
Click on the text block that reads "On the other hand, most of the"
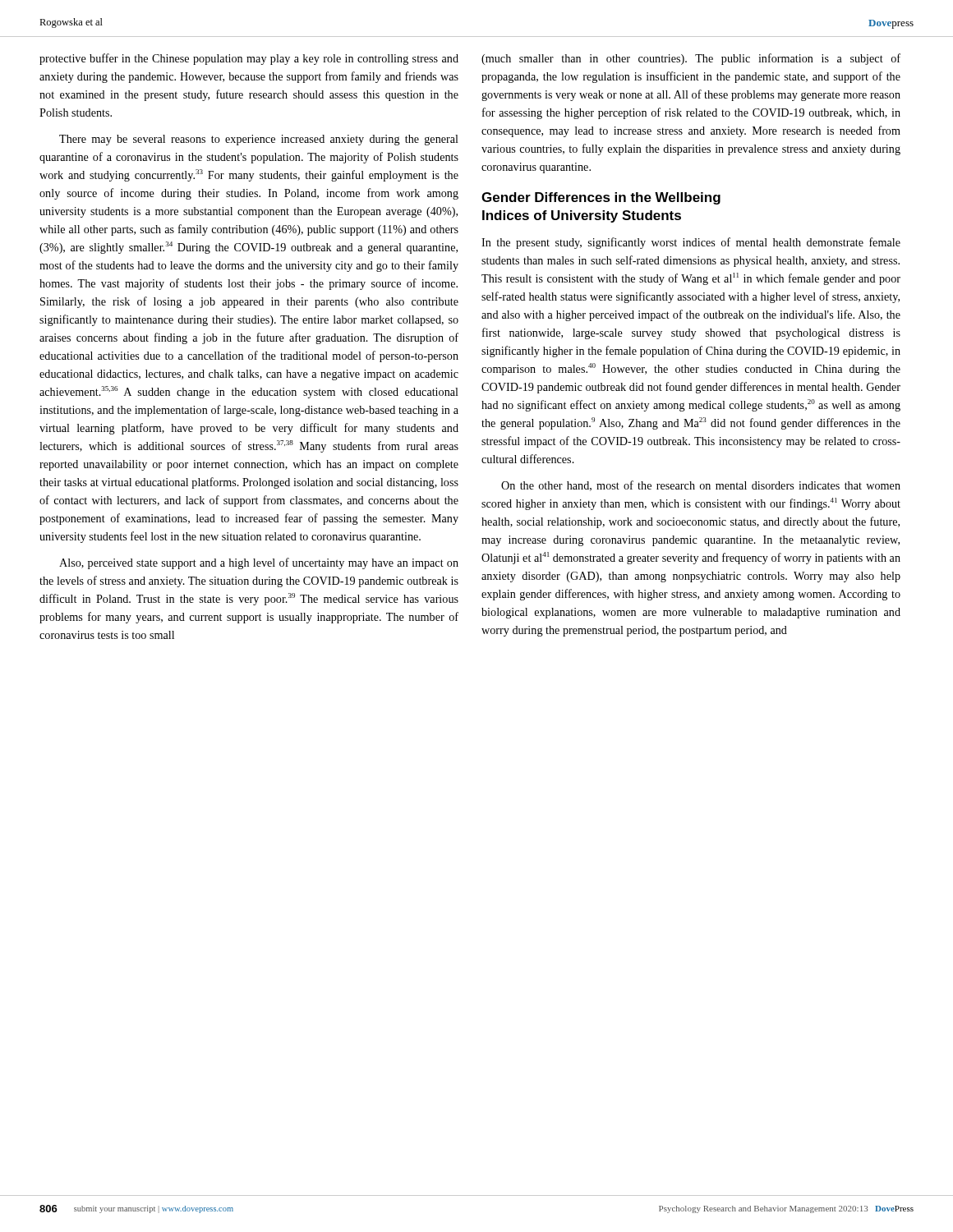click(691, 558)
